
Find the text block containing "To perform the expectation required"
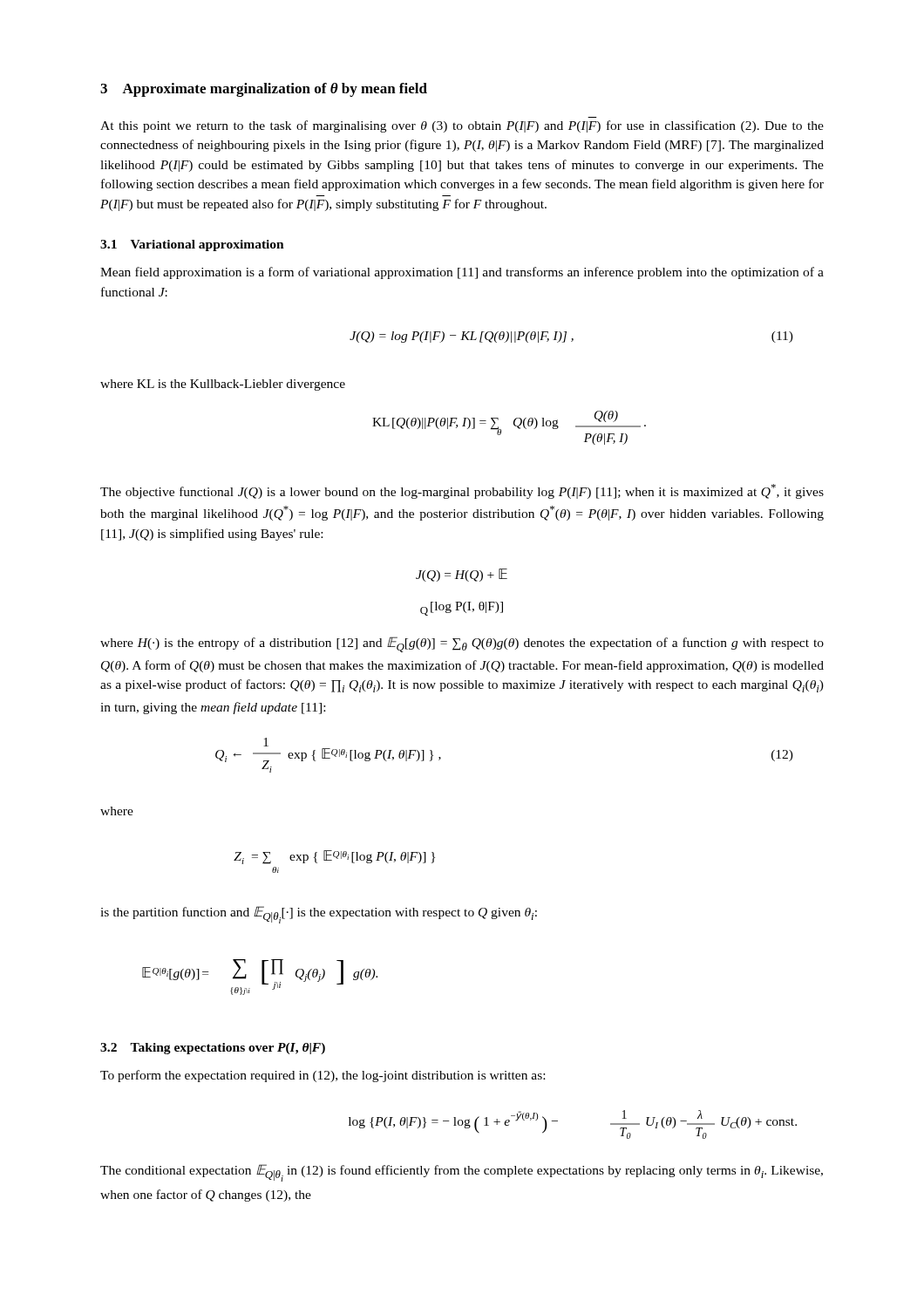(323, 1075)
